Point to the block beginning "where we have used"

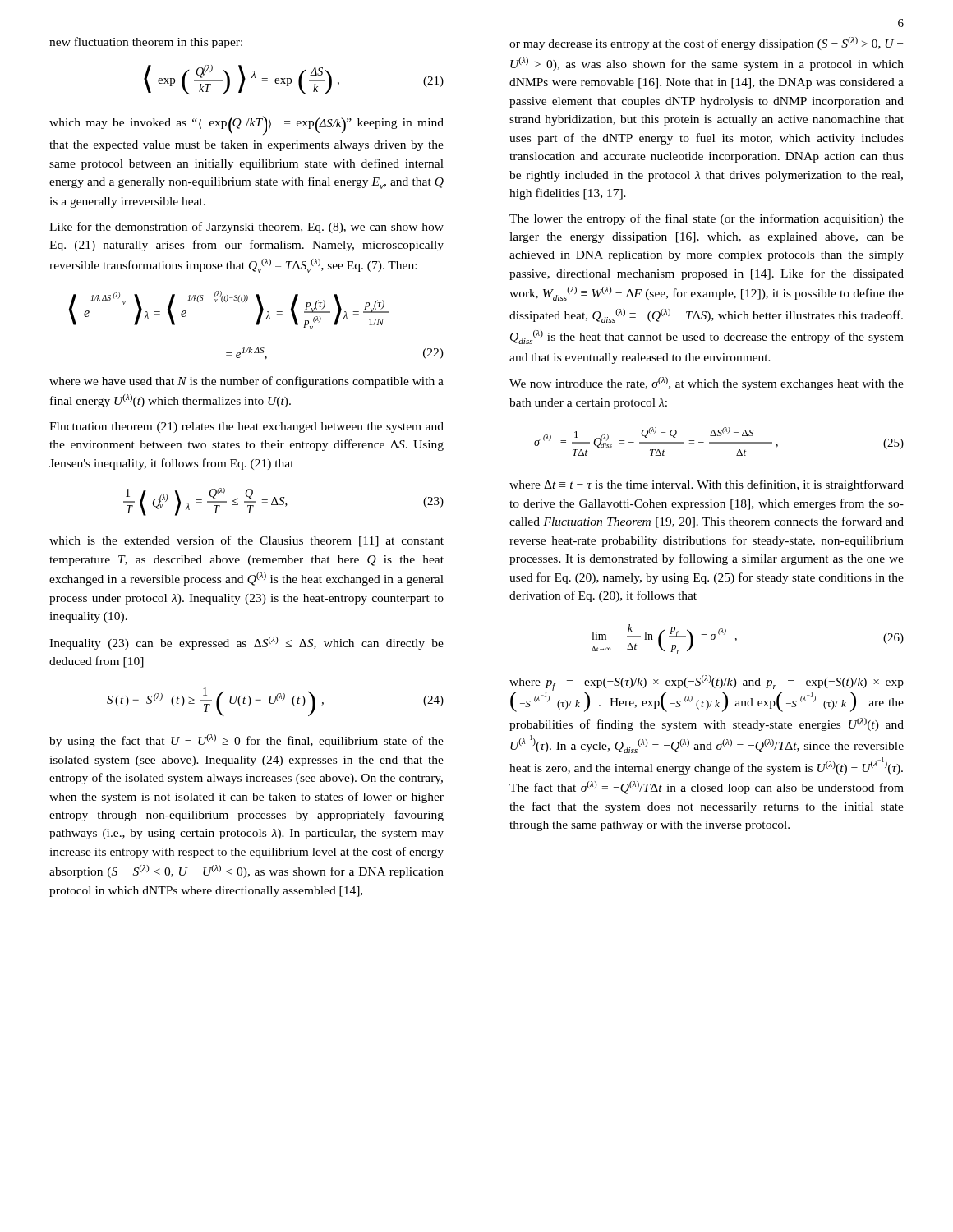pos(246,391)
